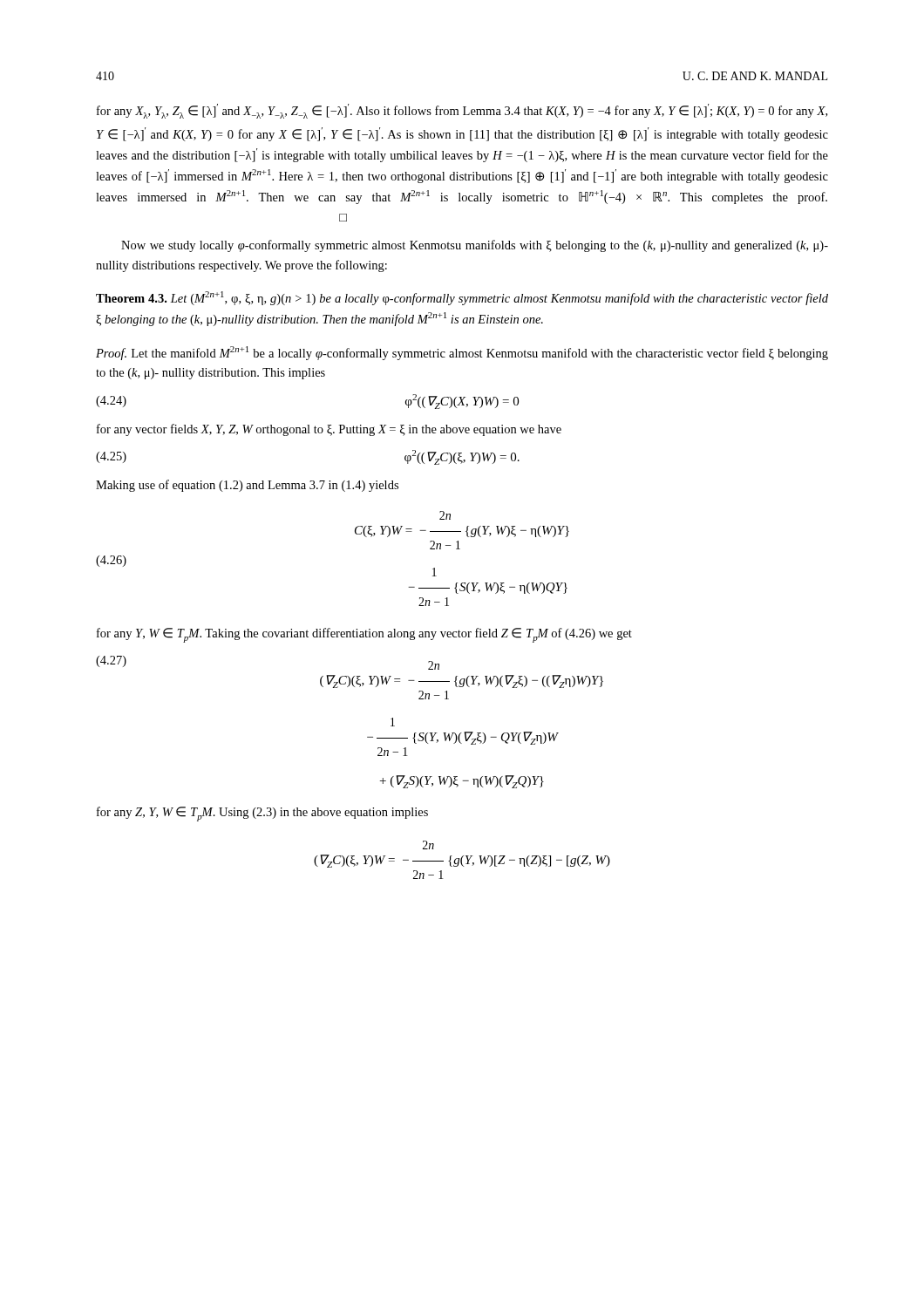Point to the formula beginning "(4.27) (∇ZC)(ξ, Y)W = − 2n"
The height and width of the screenshot is (1308, 924).
point(462,725)
